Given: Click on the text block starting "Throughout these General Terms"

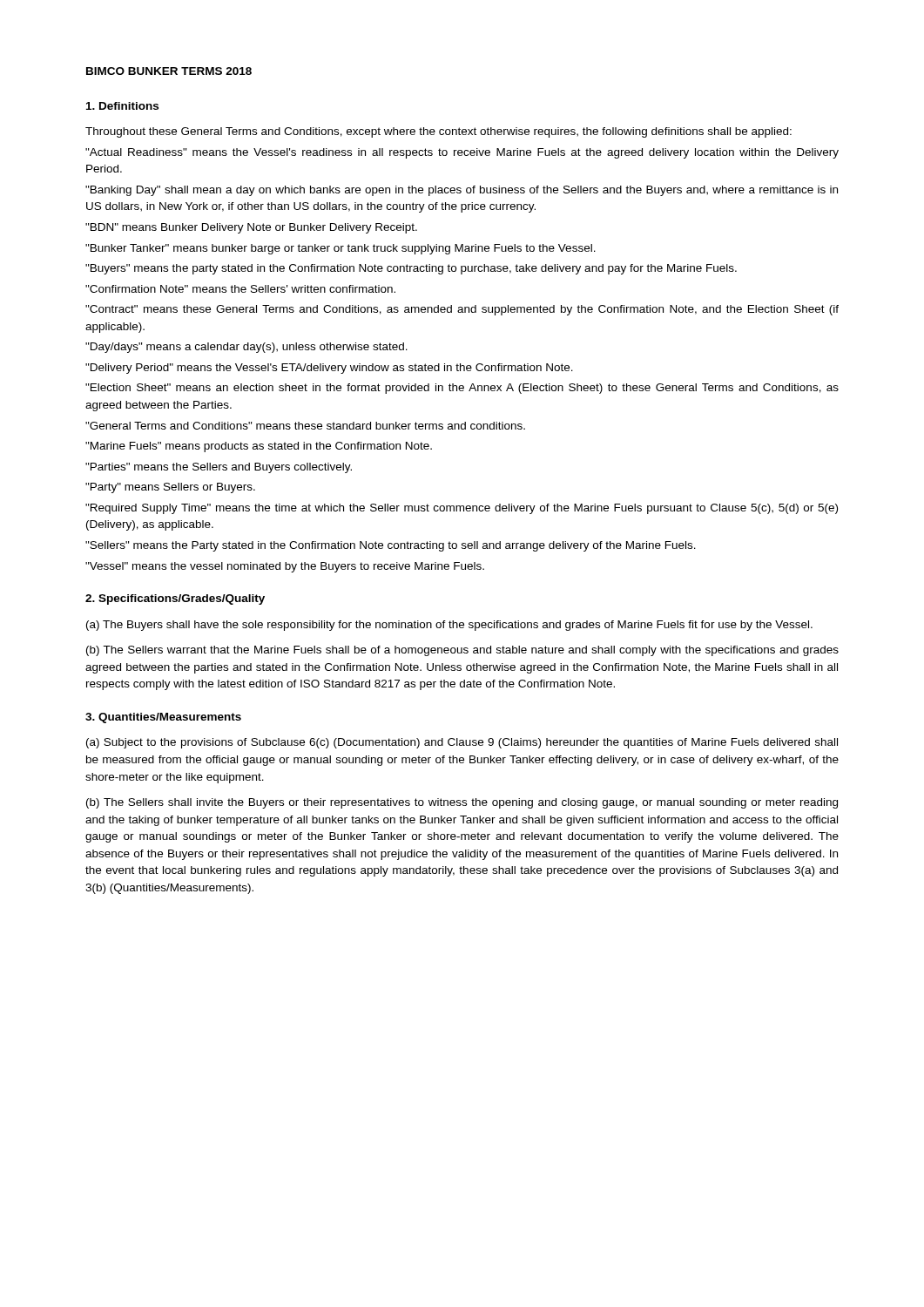Looking at the screenshot, I should click(x=438, y=132).
